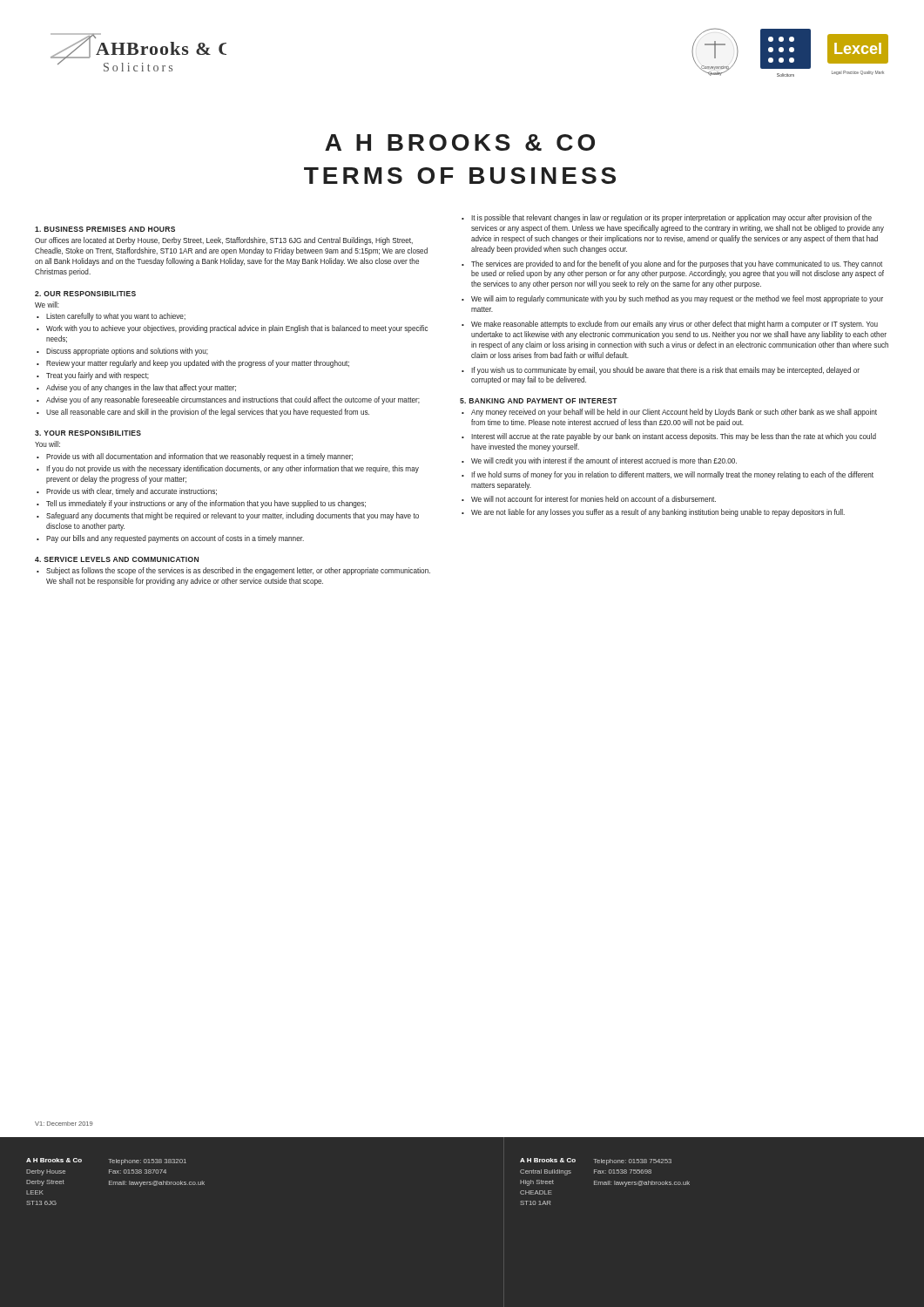Click on the text block starting "If you wish us to communicate by email,"
Viewport: 924px width, 1307px height.
click(665, 376)
